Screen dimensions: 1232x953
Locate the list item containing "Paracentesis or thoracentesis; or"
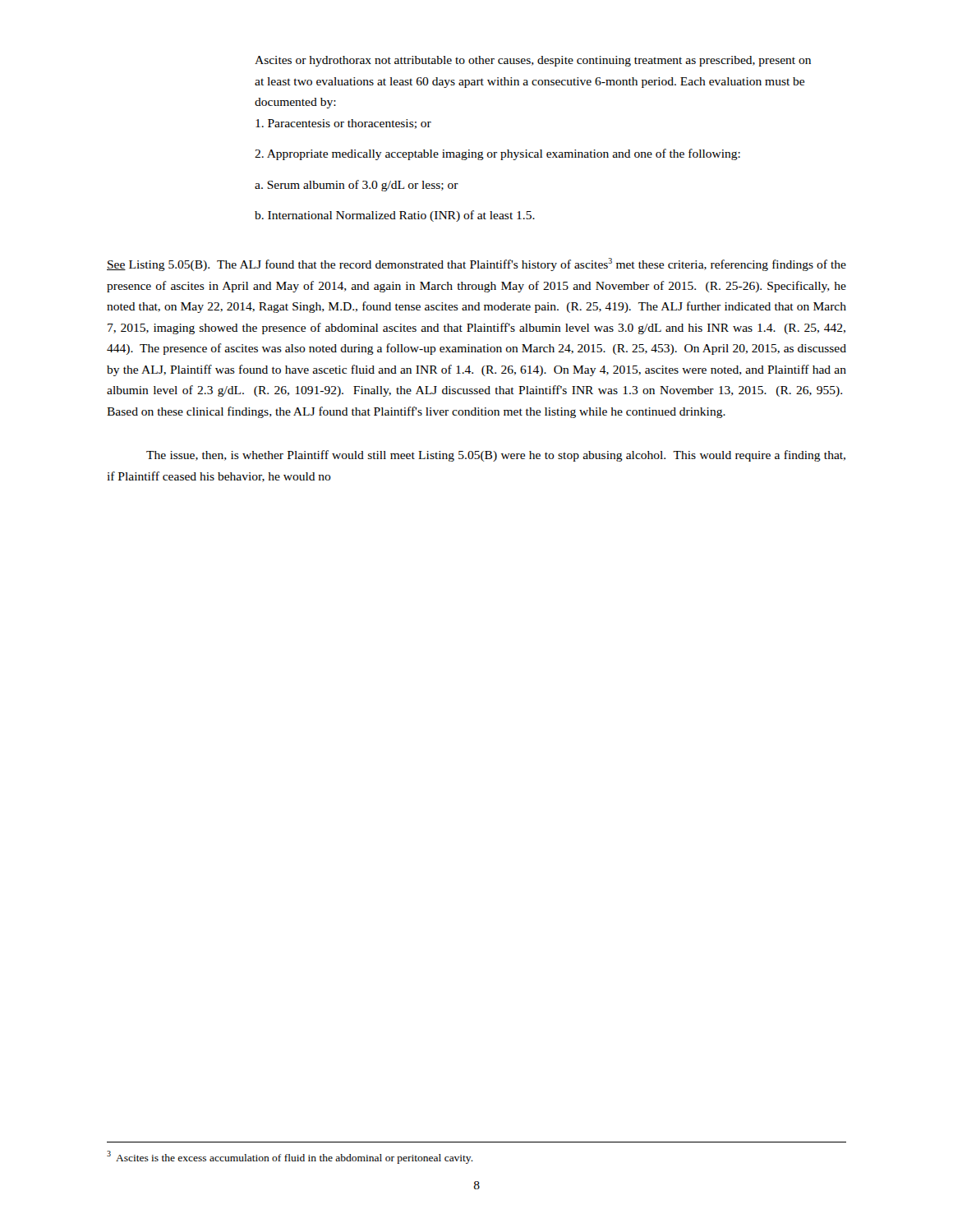[343, 123]
